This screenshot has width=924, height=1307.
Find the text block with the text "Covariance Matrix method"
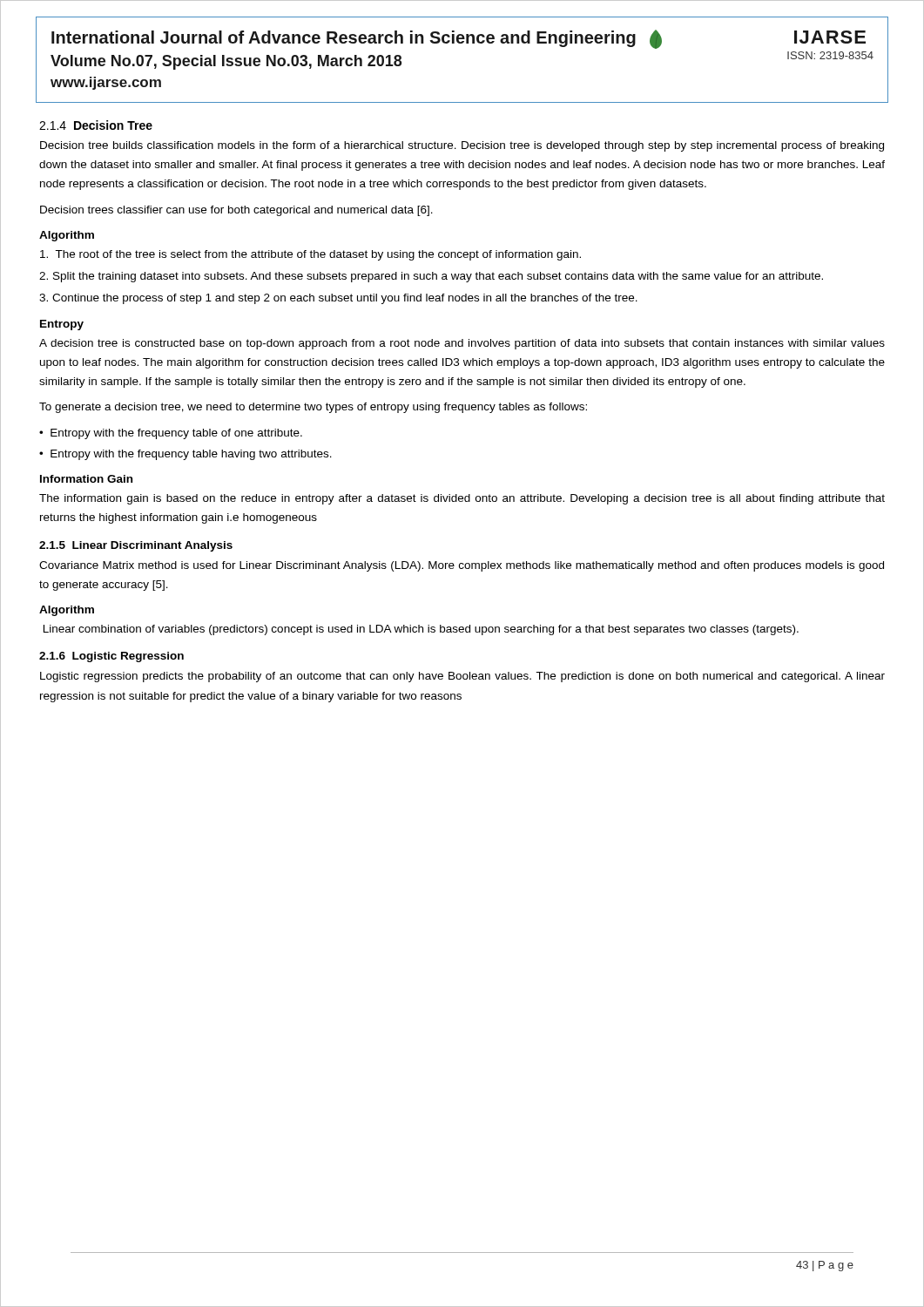tap(462, 574)
